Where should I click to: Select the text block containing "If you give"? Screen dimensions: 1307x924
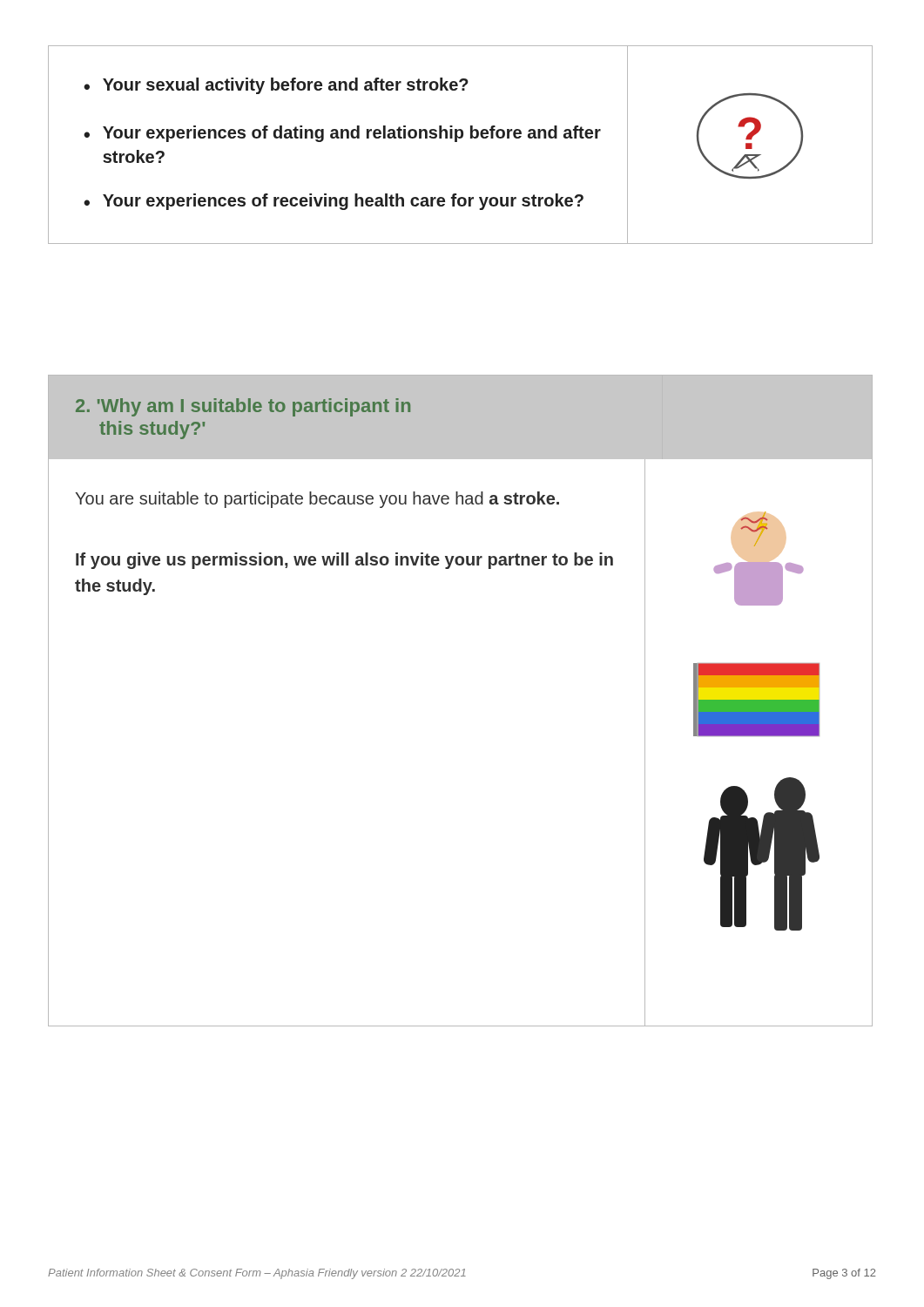click(x=344, y=572)
